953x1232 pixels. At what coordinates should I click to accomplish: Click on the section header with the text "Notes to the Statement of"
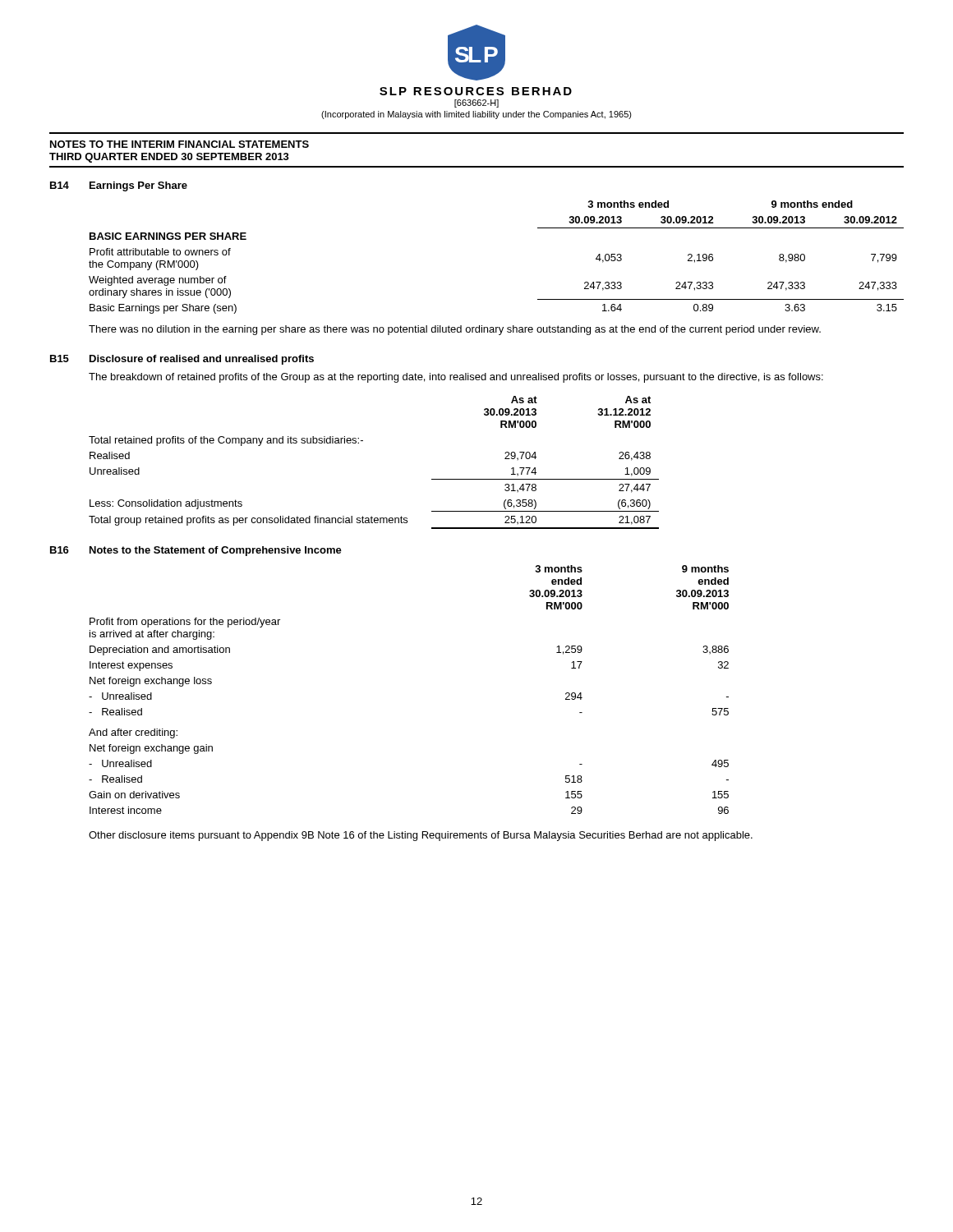(x=215, y=550)
